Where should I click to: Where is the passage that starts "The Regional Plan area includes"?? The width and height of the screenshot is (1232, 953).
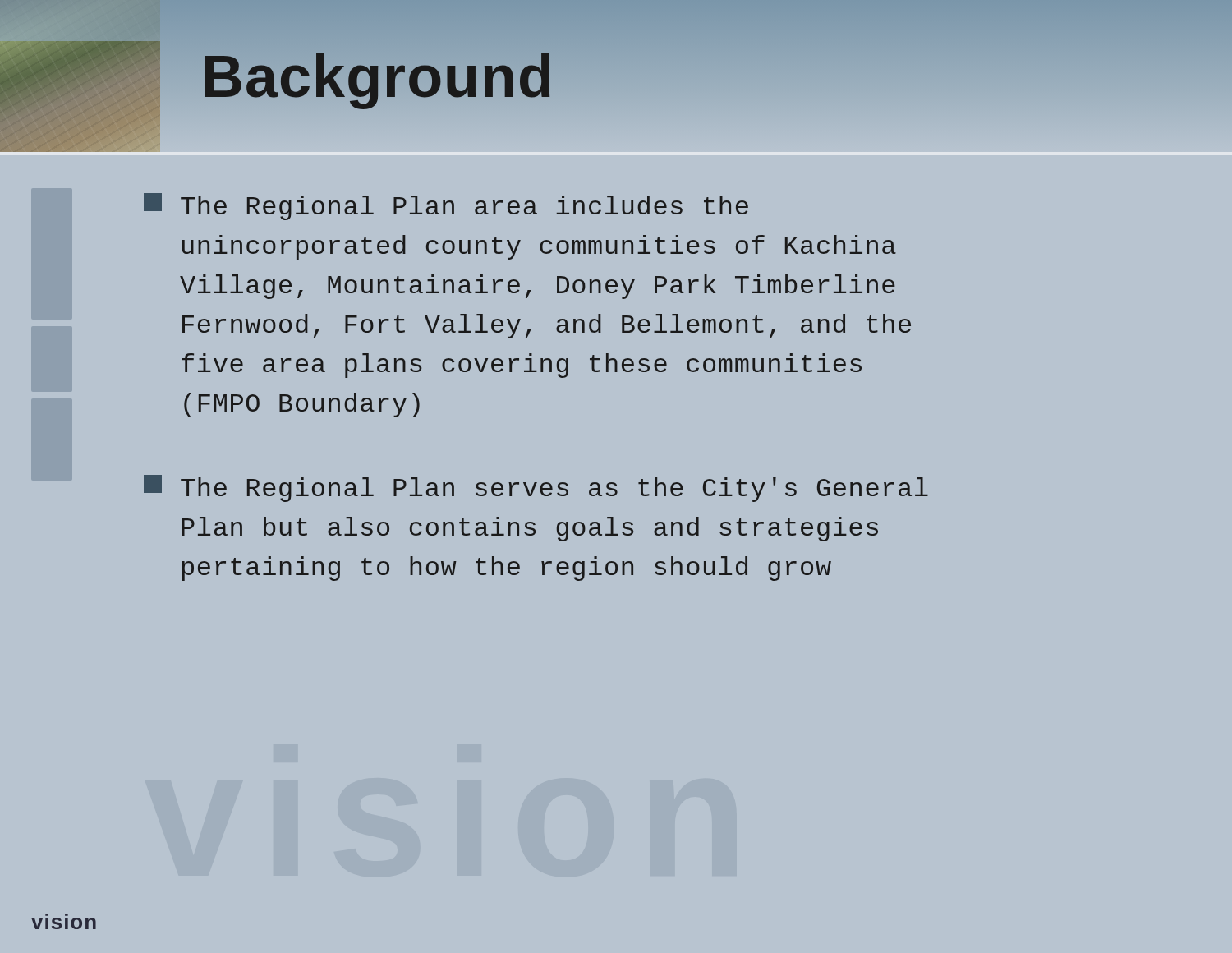(x=529, y=306)
